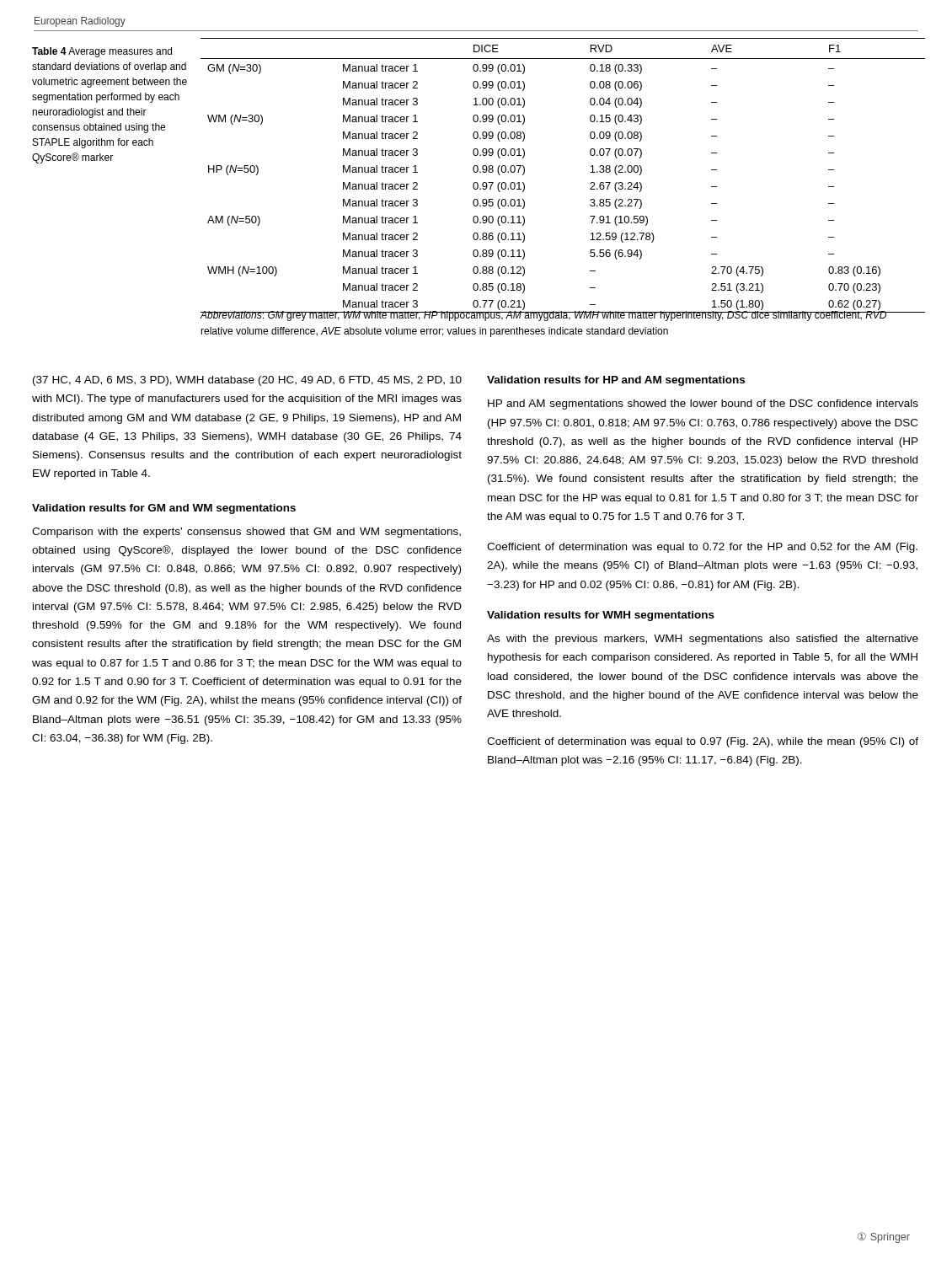Select the text block with the text "(37 HC, 4 AD,"

(247, 427)
